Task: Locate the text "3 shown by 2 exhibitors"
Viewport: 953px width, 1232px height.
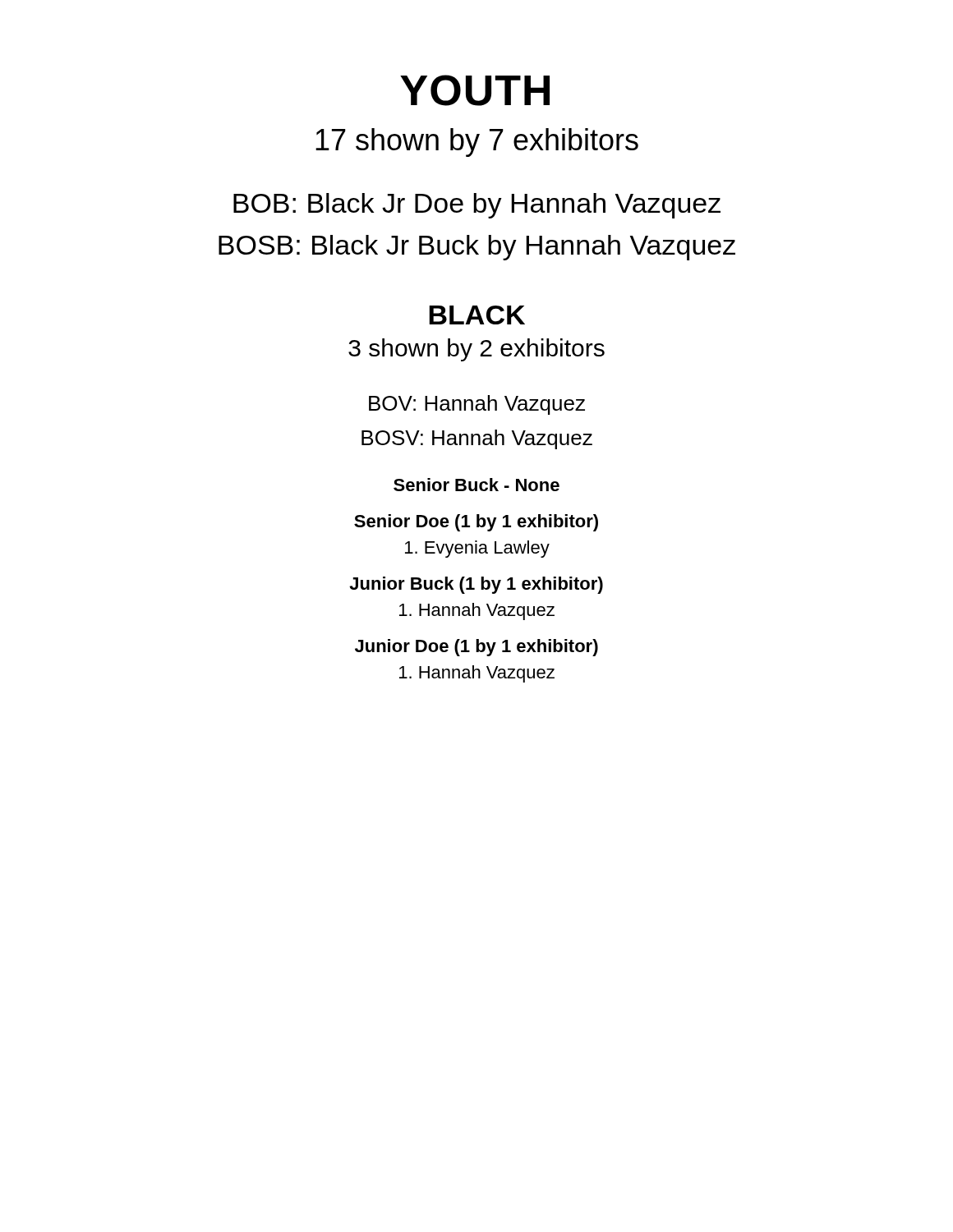Action: (476, 348)
